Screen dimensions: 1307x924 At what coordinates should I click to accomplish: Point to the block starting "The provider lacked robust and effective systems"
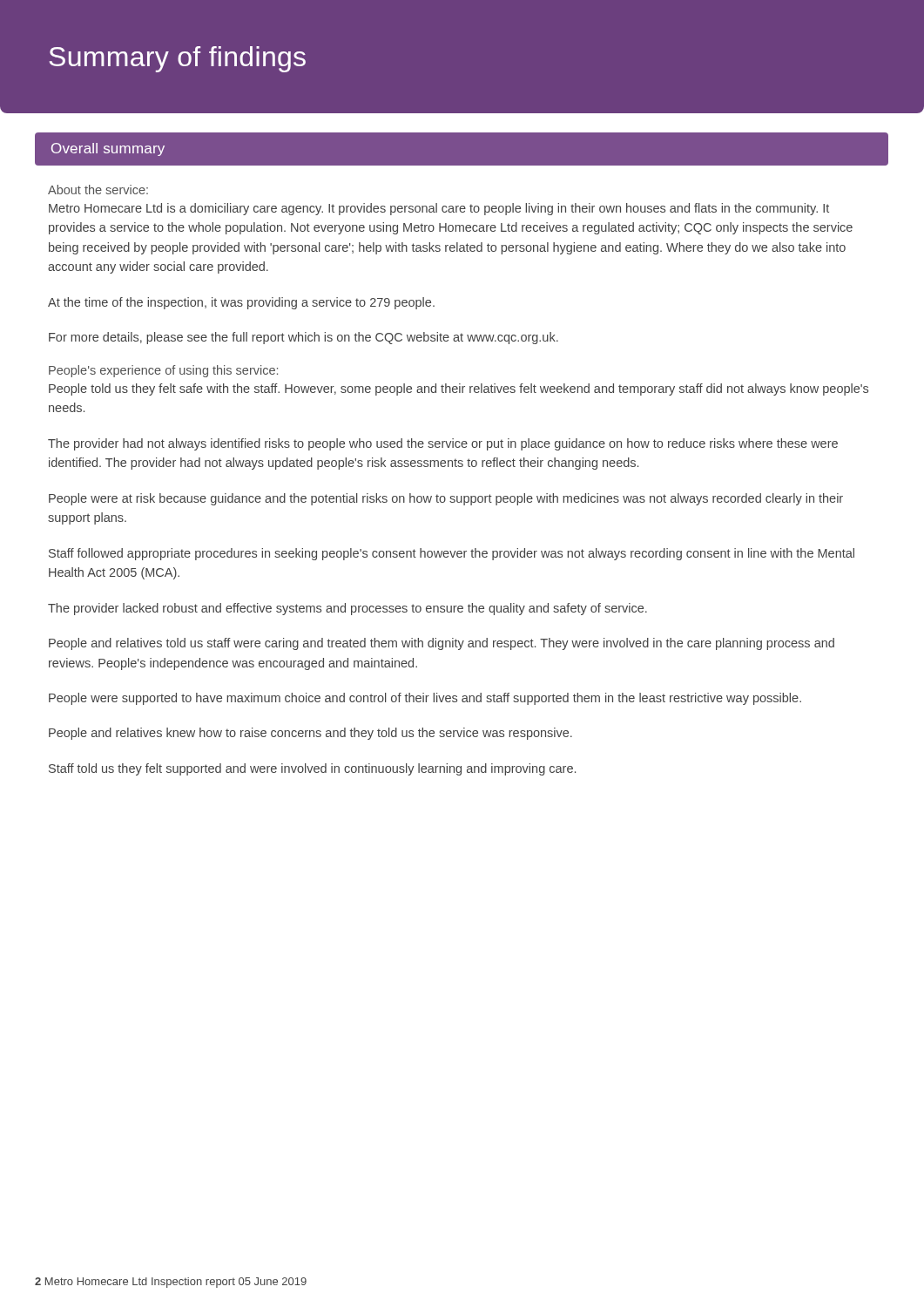pos(348,608)
